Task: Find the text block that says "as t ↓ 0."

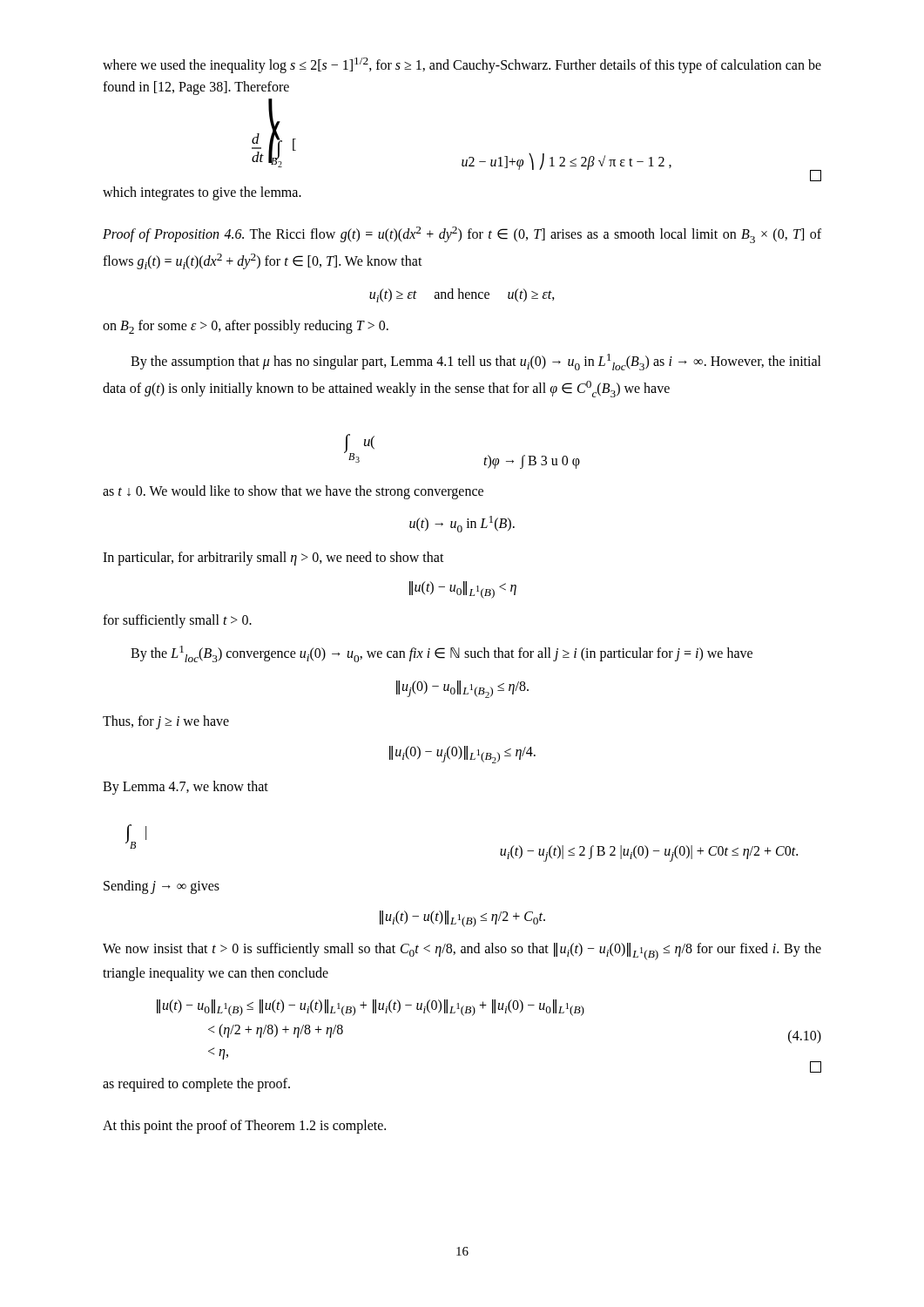Action: pyautogui.click(x=462, y=491)
